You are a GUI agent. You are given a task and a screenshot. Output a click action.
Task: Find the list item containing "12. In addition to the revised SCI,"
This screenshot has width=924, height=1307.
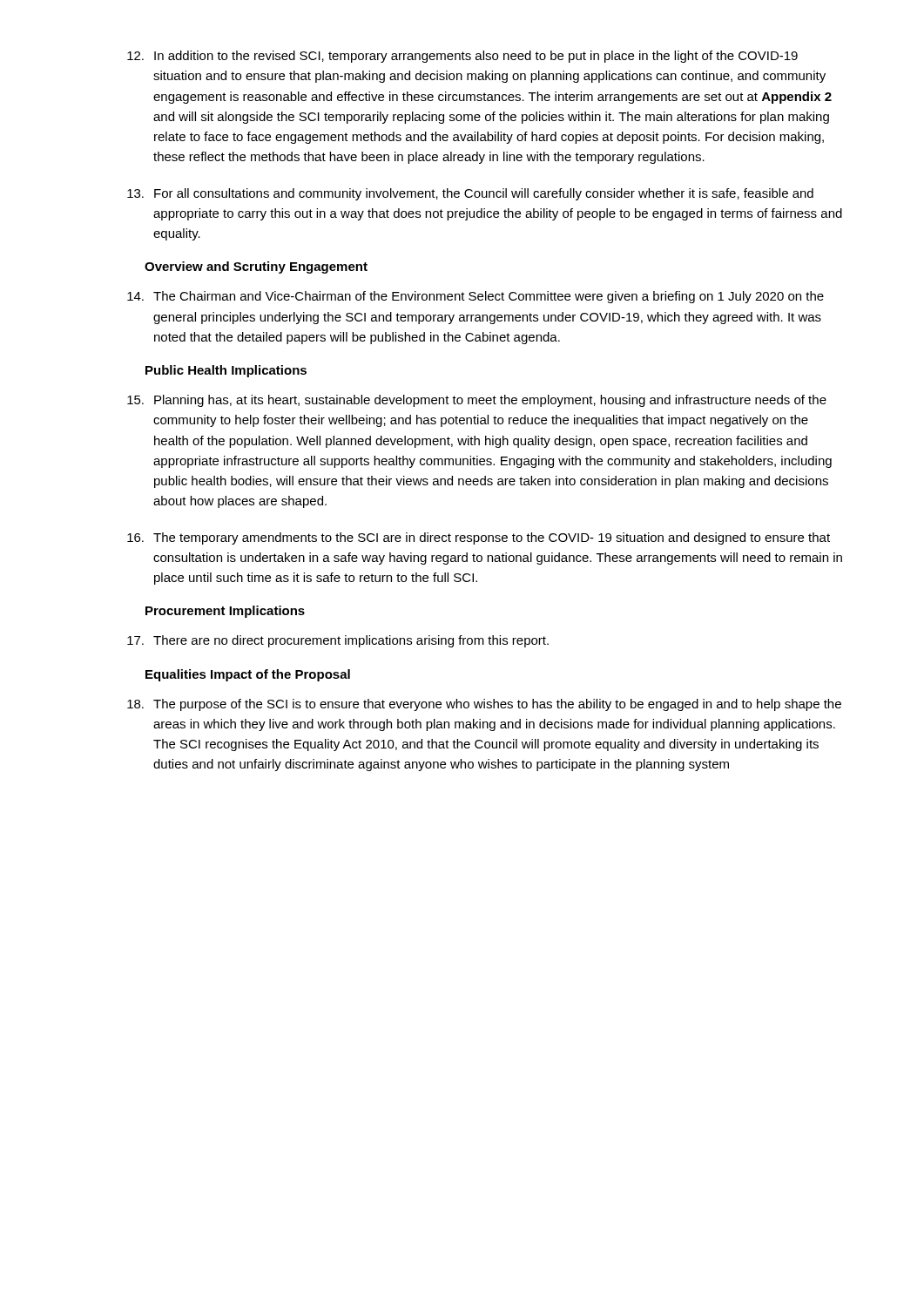coord(470,106)
